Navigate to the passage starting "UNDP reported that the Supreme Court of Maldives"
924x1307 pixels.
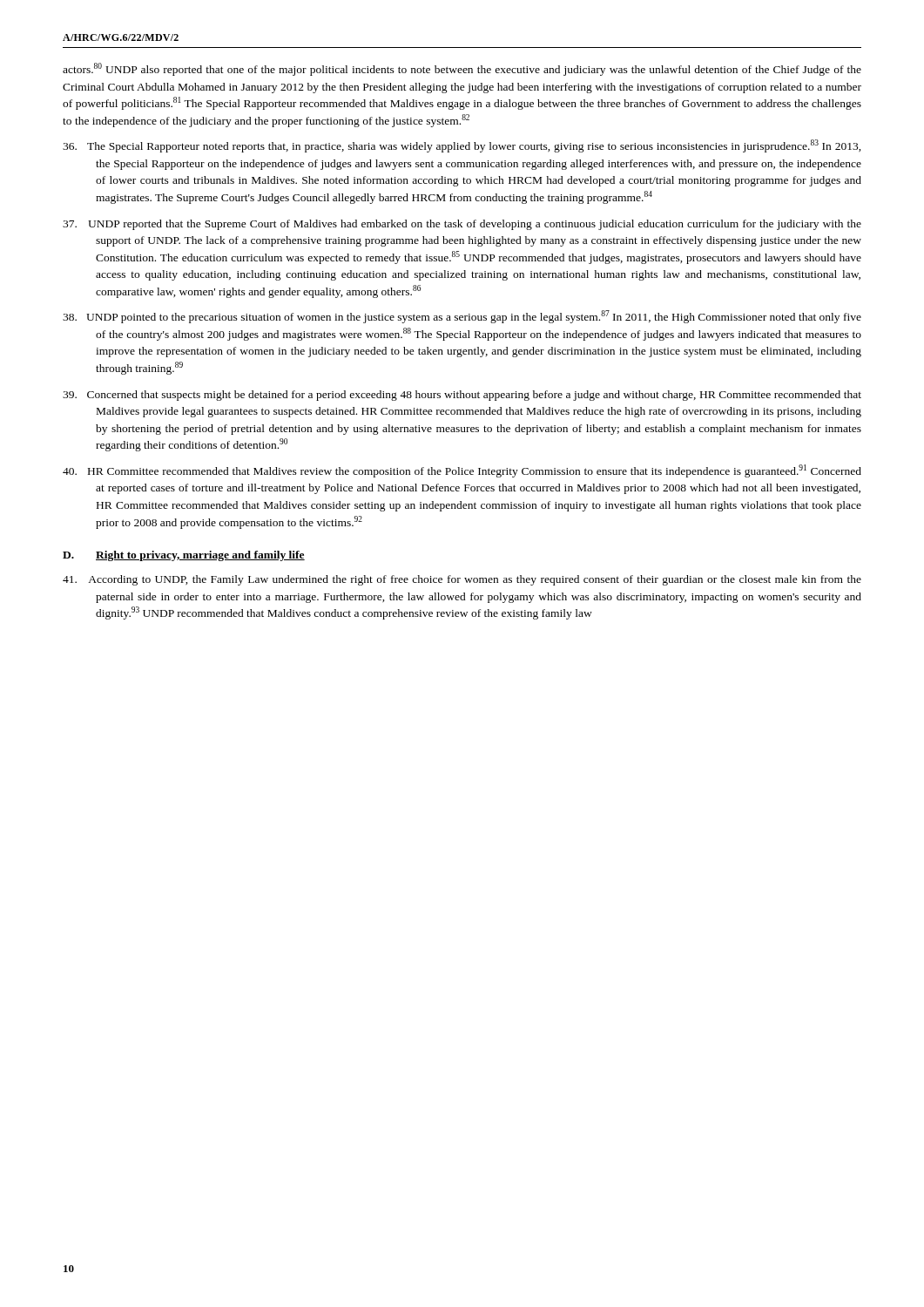click(x=462, y=257)
